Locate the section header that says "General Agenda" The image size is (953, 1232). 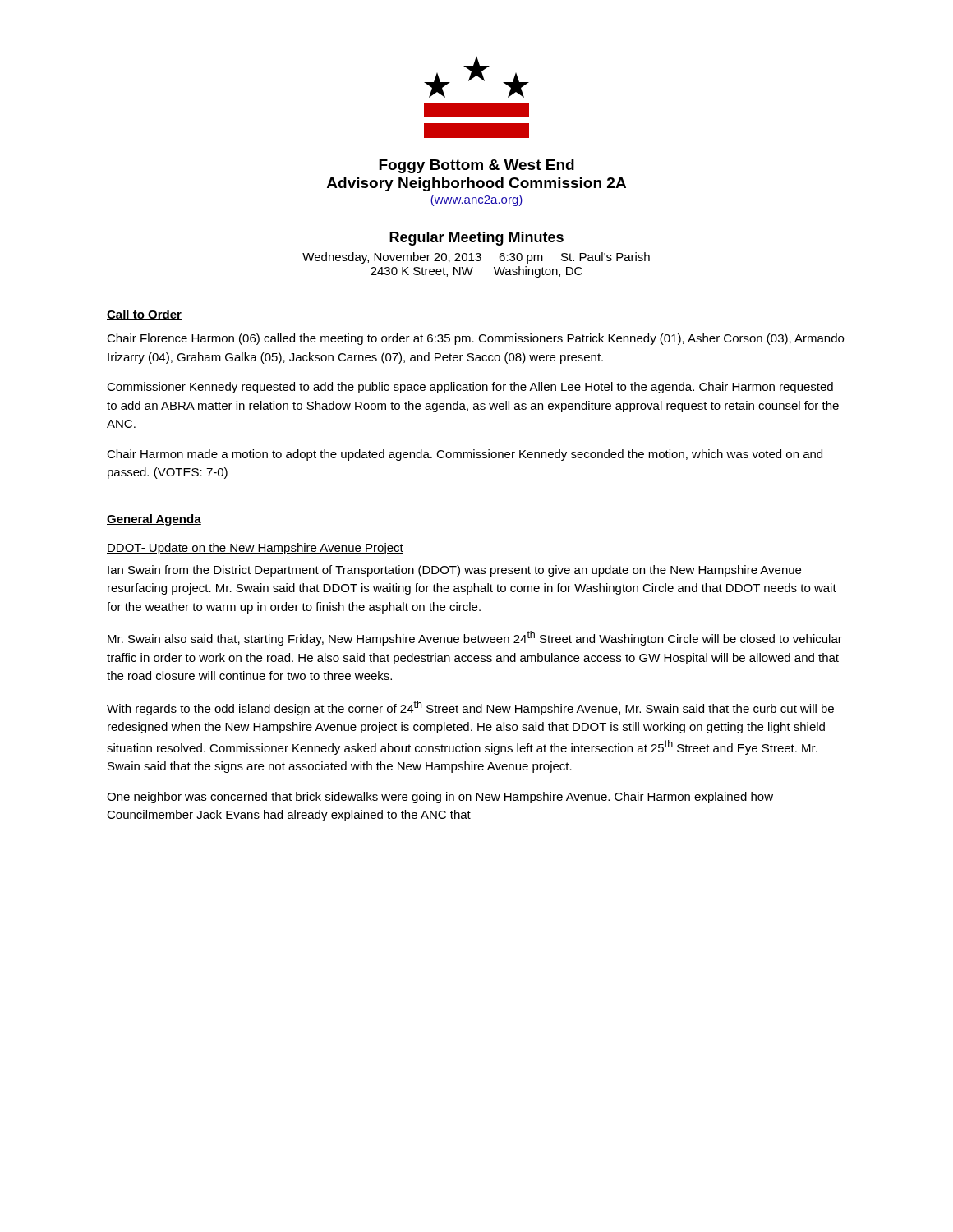[x=154, y=518]
